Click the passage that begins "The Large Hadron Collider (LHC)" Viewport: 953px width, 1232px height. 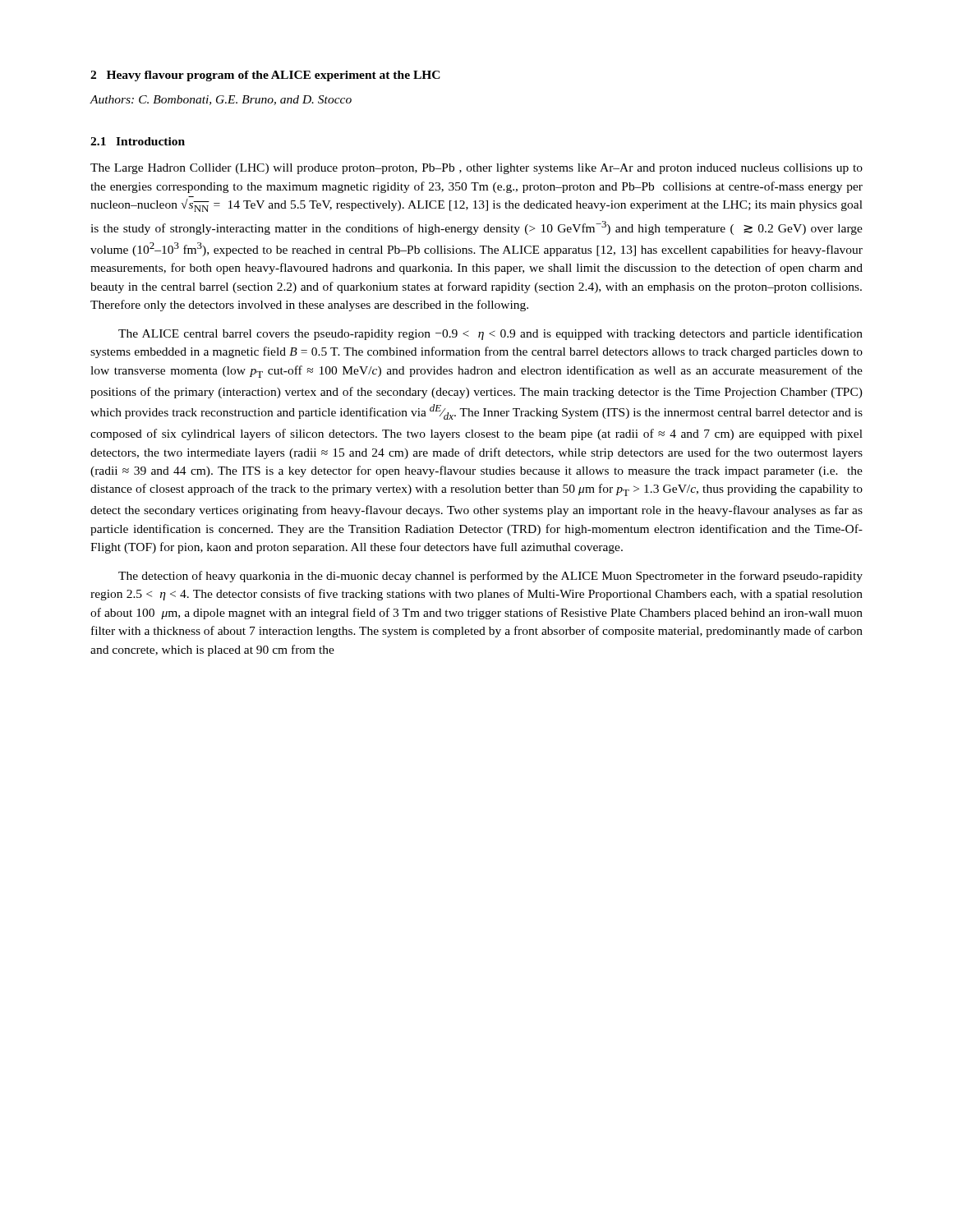click(476, 237)
